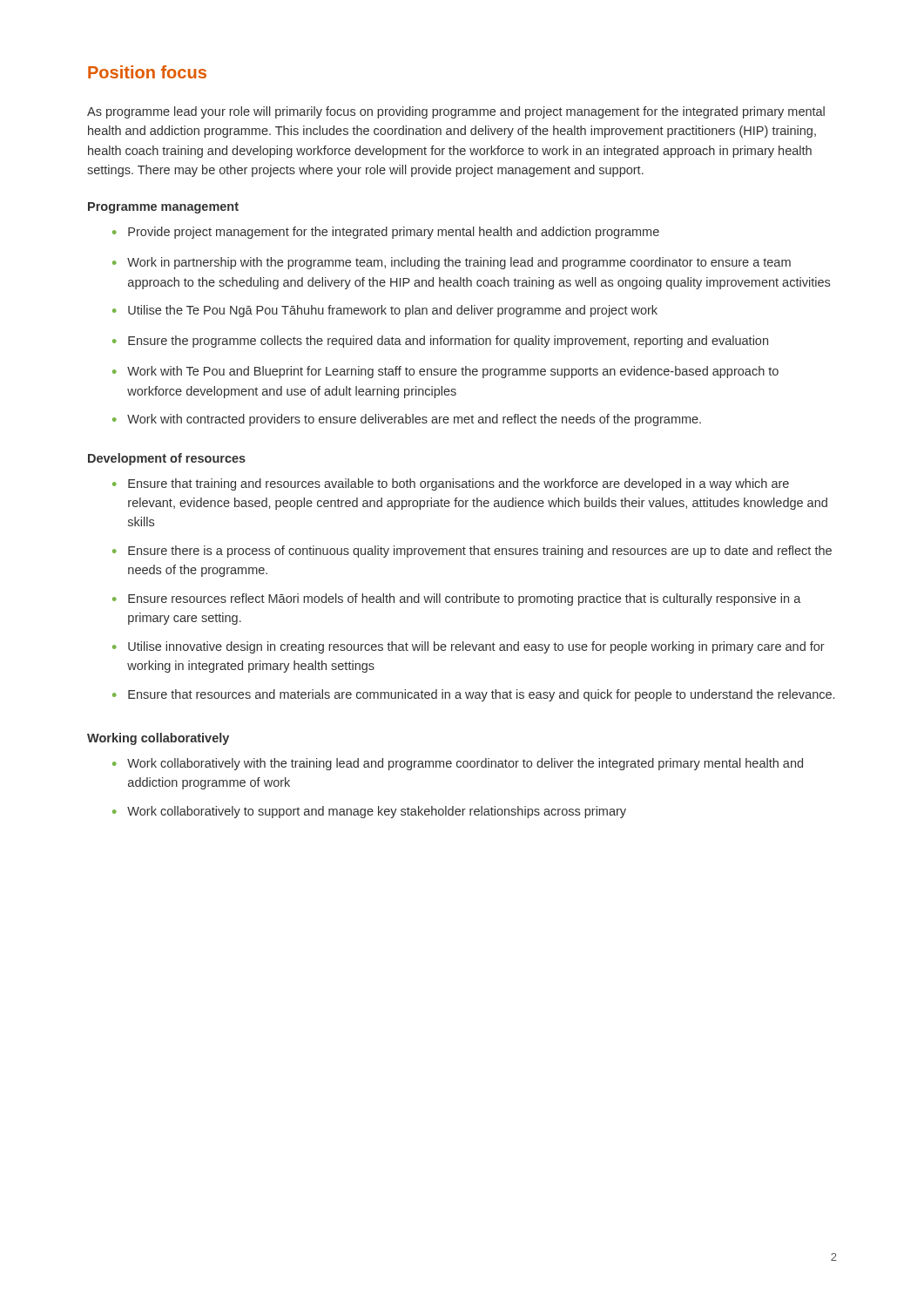Screen dimensions: 1307x924
Task: Click the passage that begins "• Ensure the"
Action: click(474, 342)
